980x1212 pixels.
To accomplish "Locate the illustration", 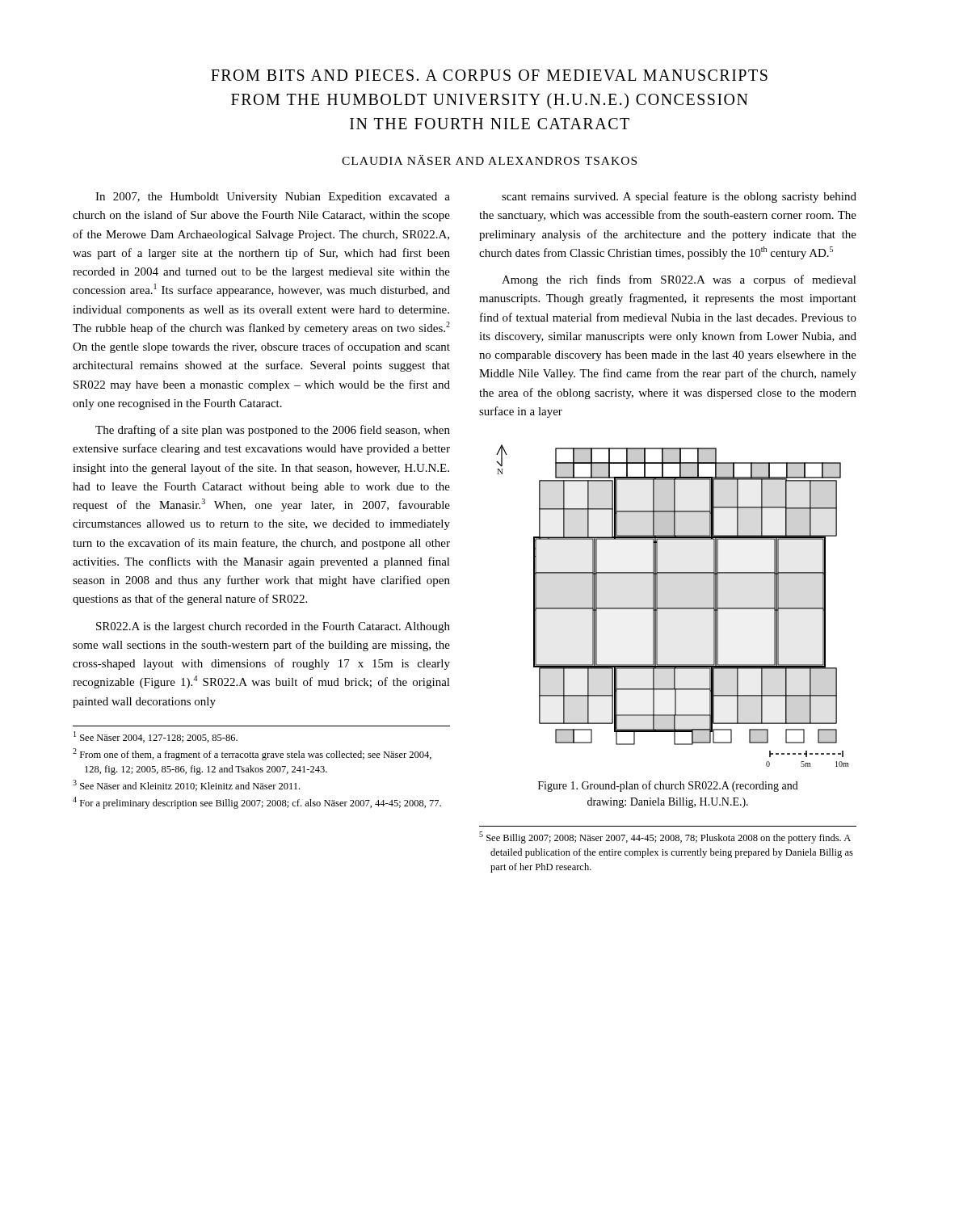I will click(x=668, y=602).
